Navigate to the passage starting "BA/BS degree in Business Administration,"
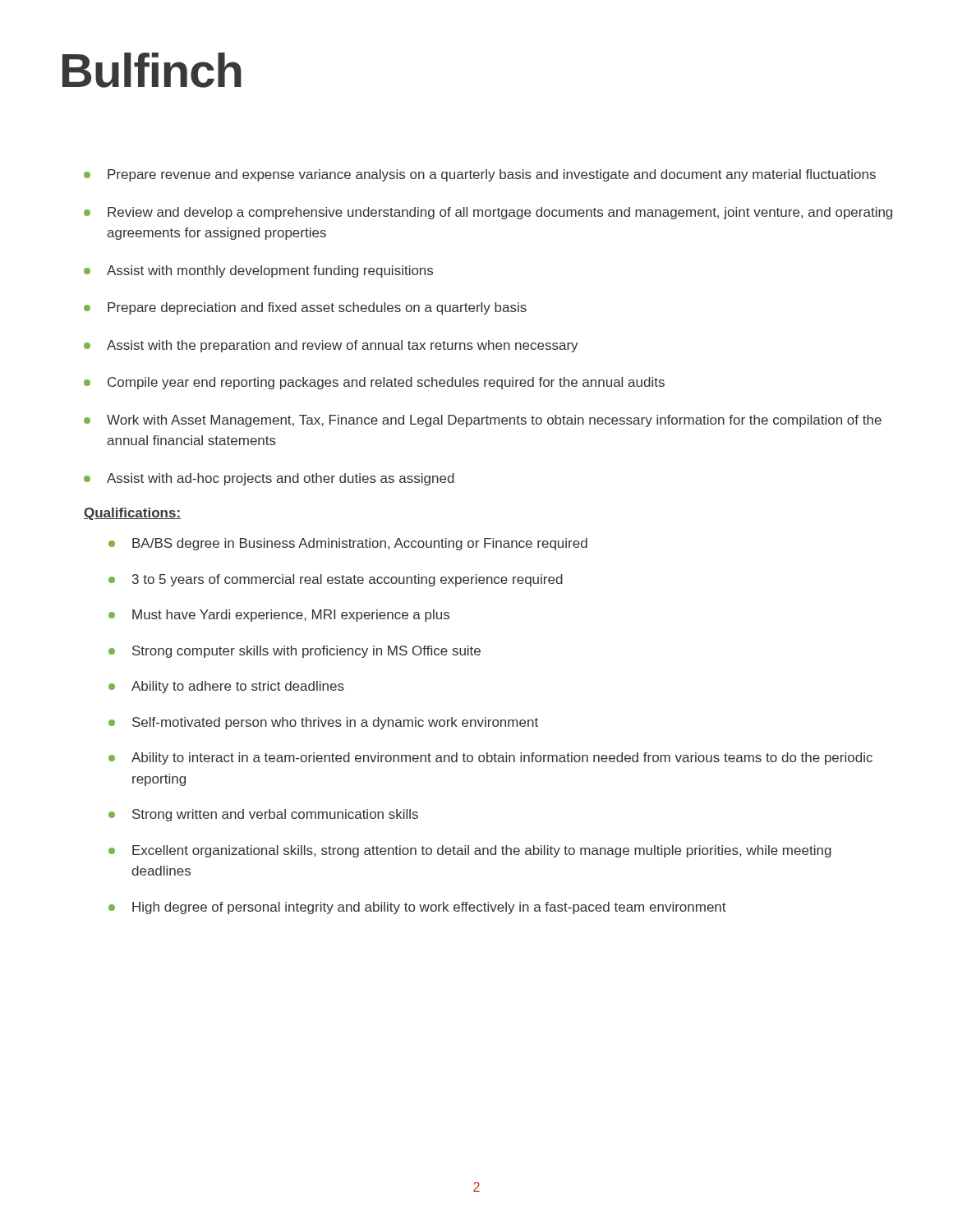Image resolution: width=953 pixels, height=1232 pixels. click(360, 543)
